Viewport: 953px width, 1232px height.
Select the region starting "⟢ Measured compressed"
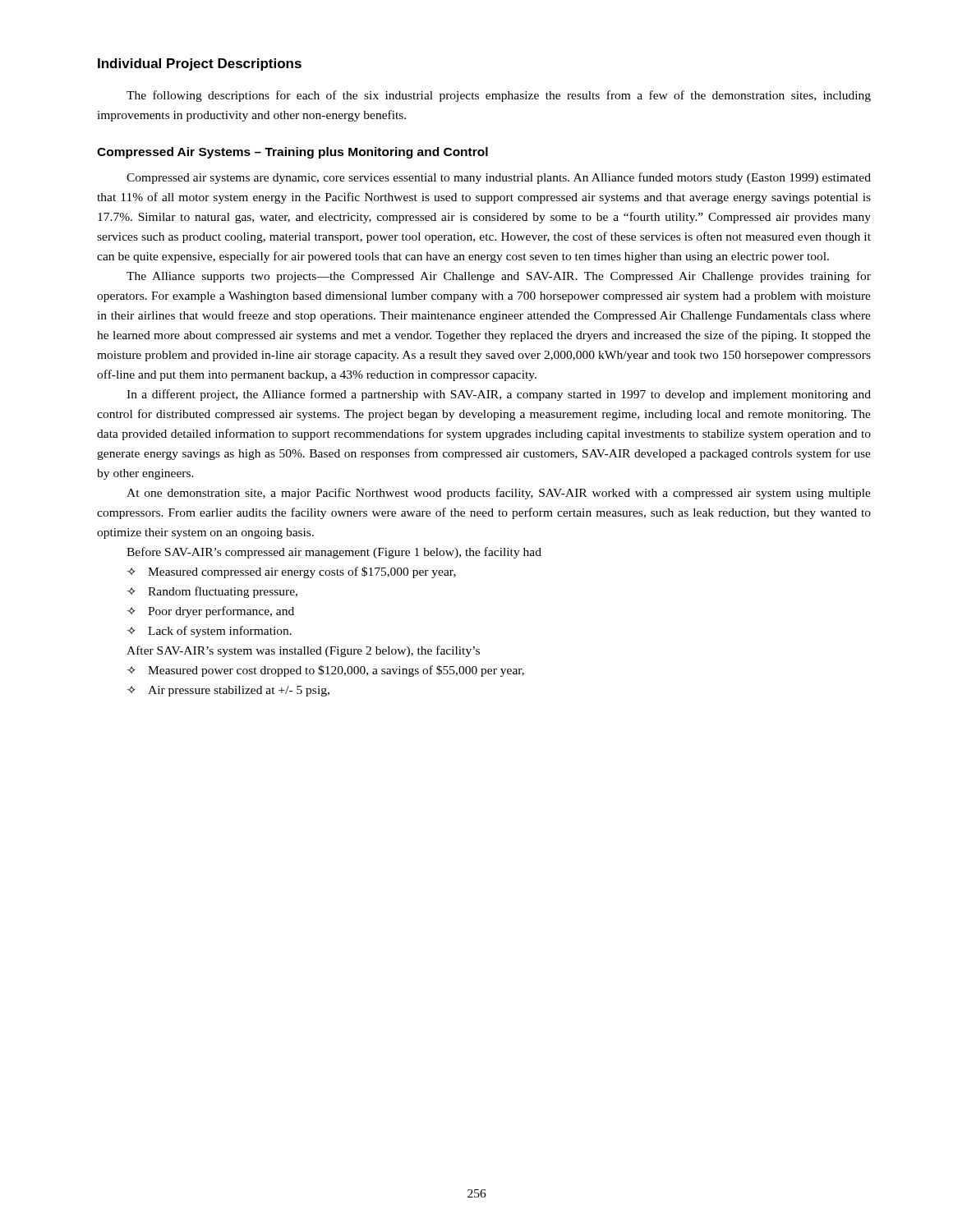[291, 572]
